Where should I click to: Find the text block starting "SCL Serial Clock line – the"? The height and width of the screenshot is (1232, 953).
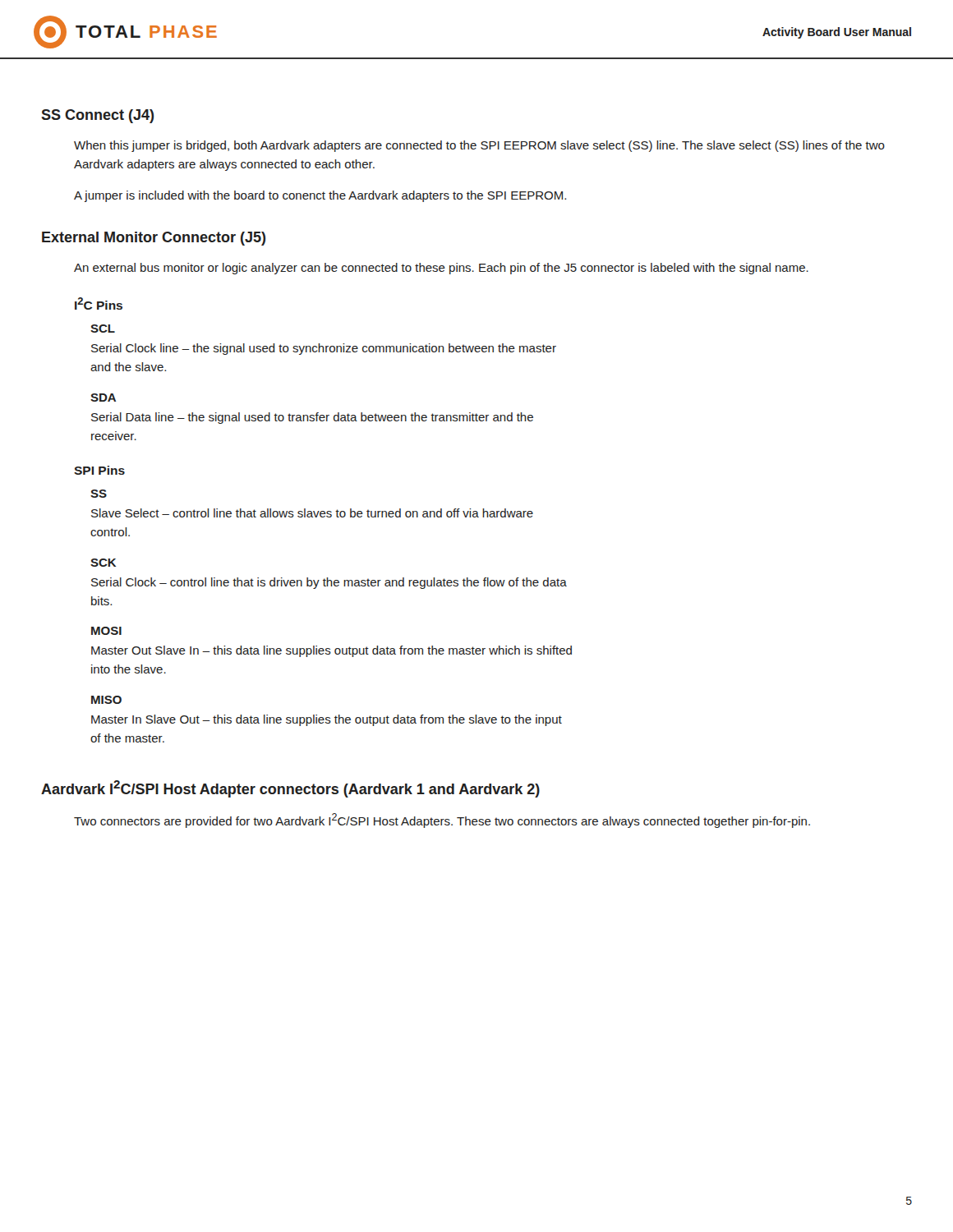[x=501, y=349]
